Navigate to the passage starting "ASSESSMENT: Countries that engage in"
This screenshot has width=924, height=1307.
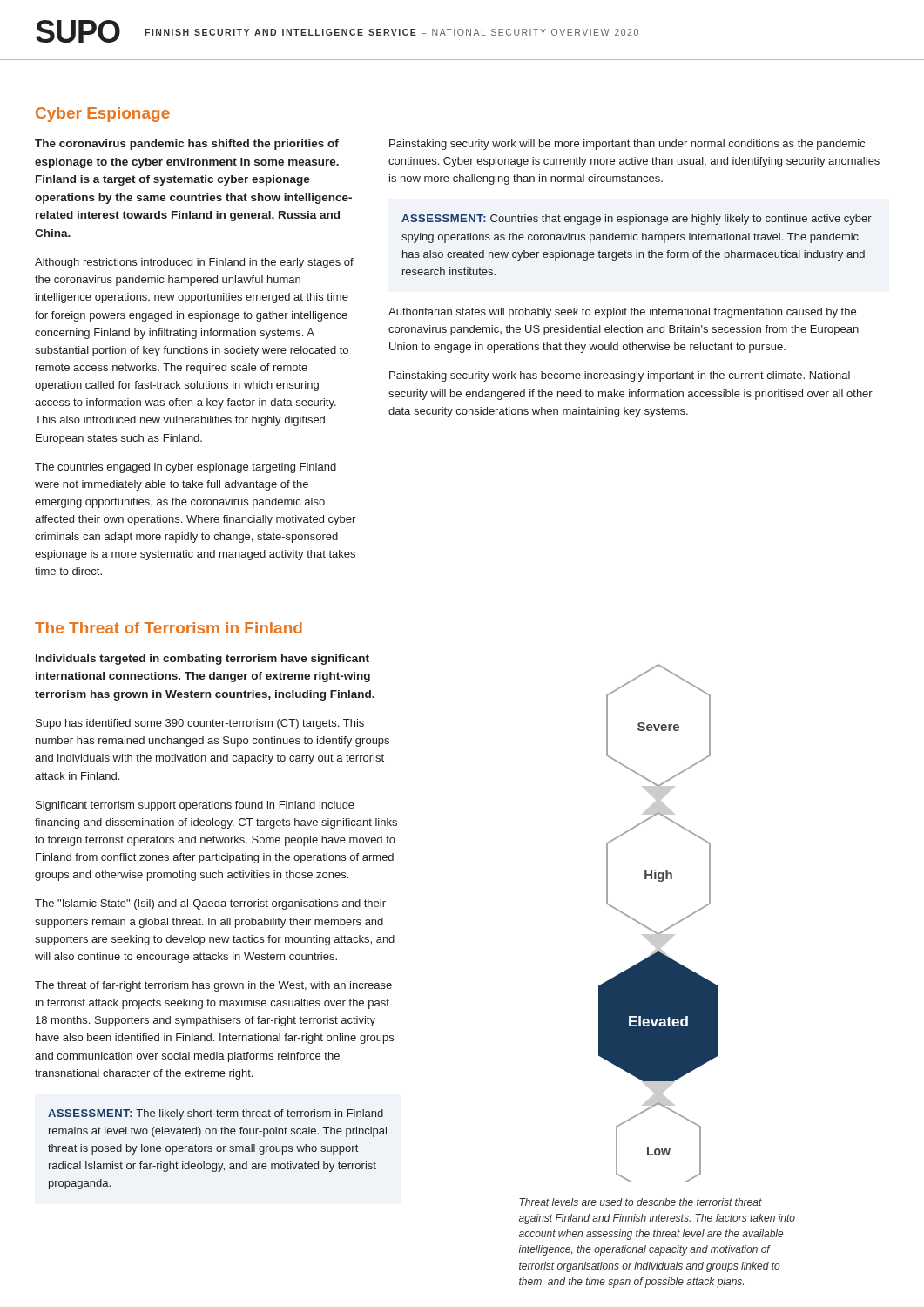click(636, 245)
